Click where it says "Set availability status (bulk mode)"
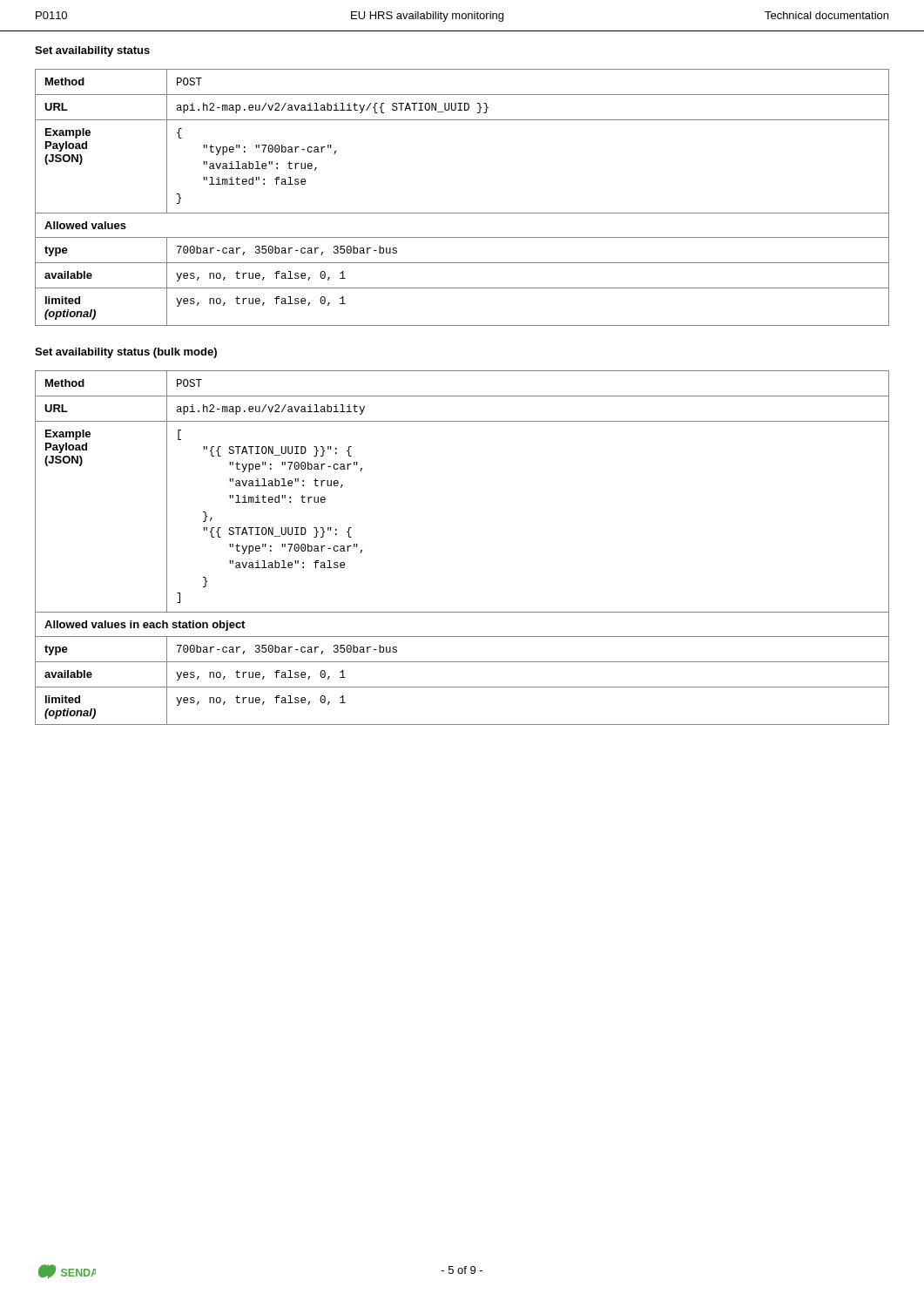The width and height of the screenshot is (924, 1307). click(x=126, y=351)
